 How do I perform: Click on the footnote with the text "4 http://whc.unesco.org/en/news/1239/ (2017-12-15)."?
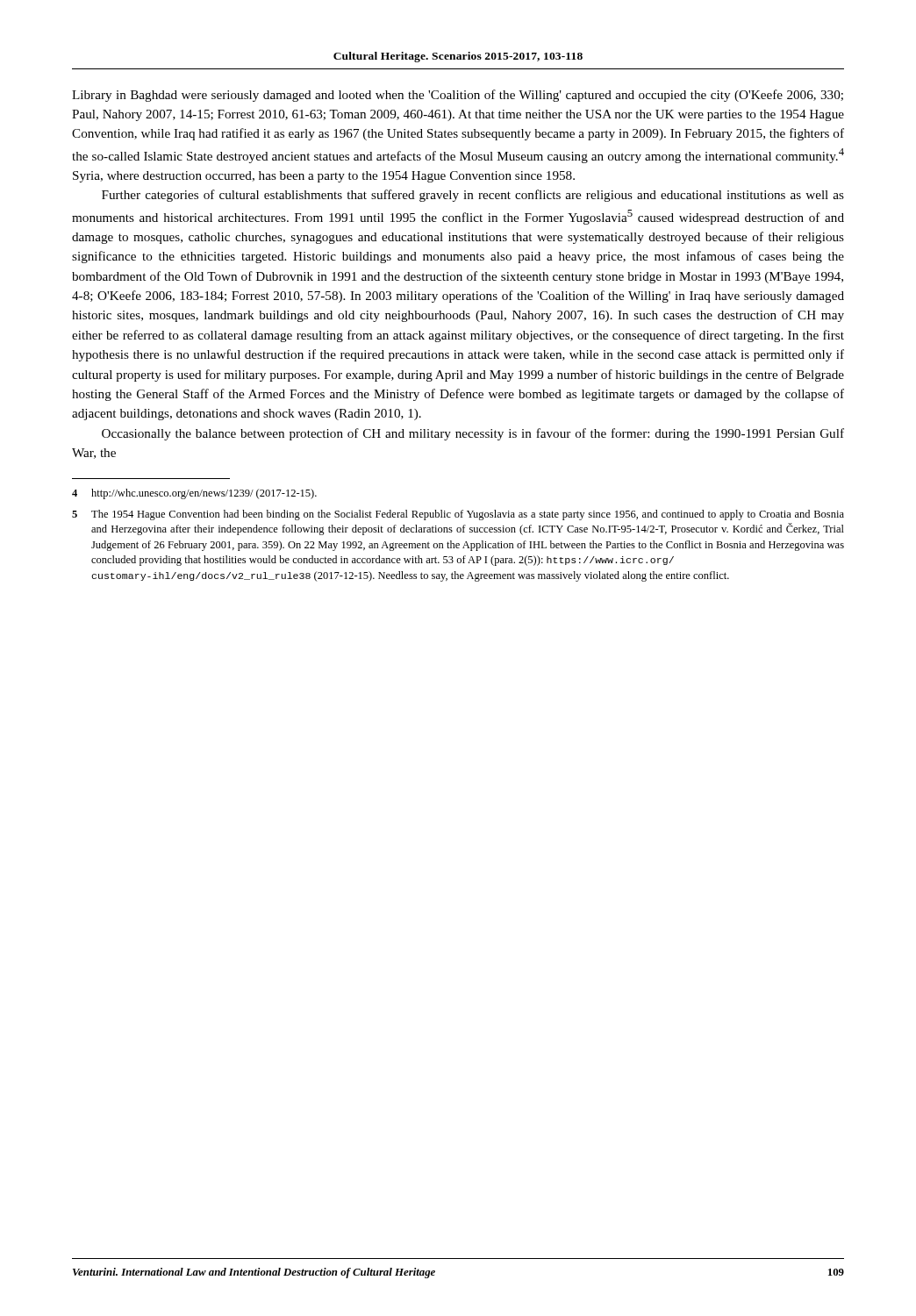pos(194,494)
